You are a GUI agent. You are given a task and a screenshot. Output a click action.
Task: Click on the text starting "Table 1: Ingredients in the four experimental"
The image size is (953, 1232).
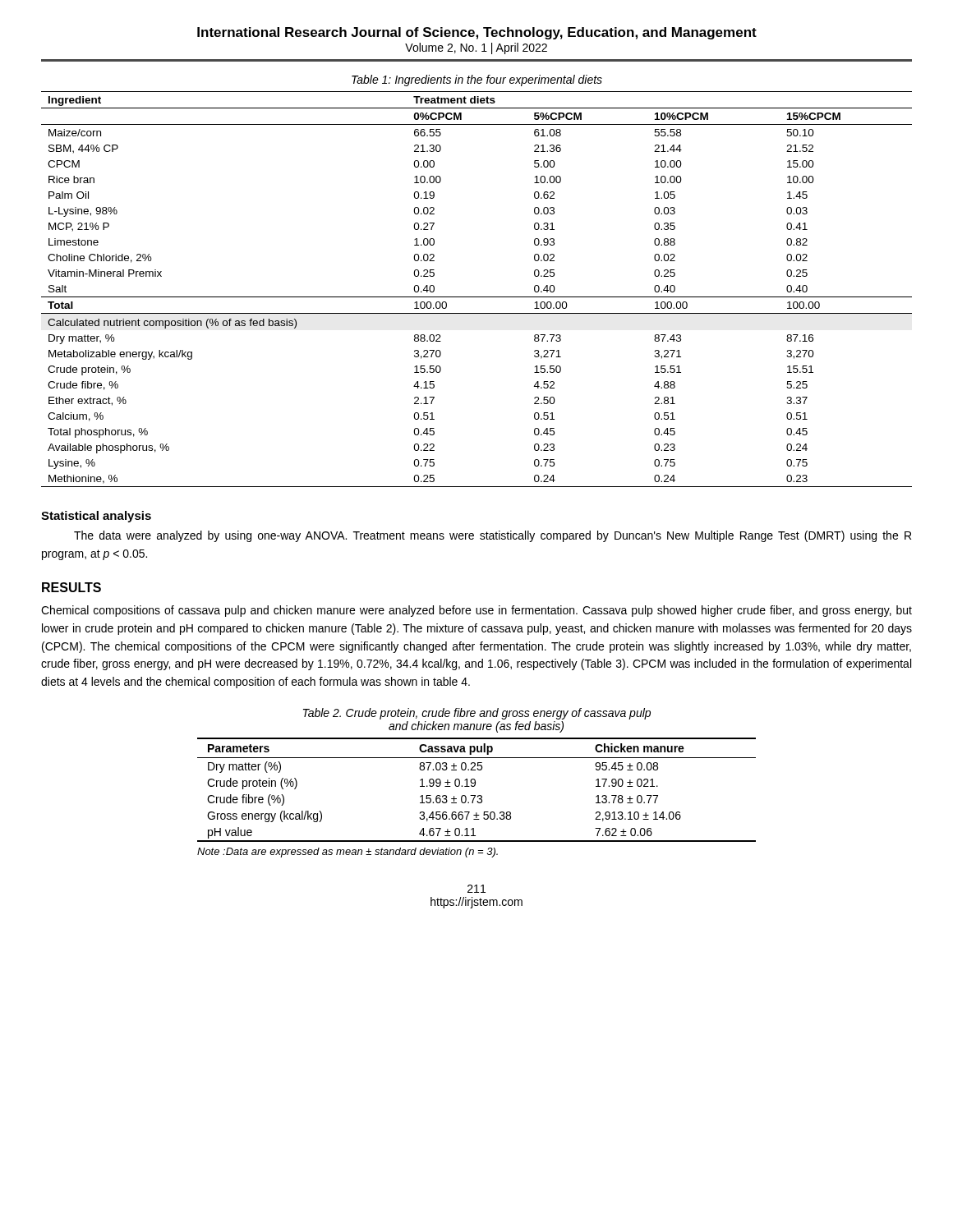[476, 80]
